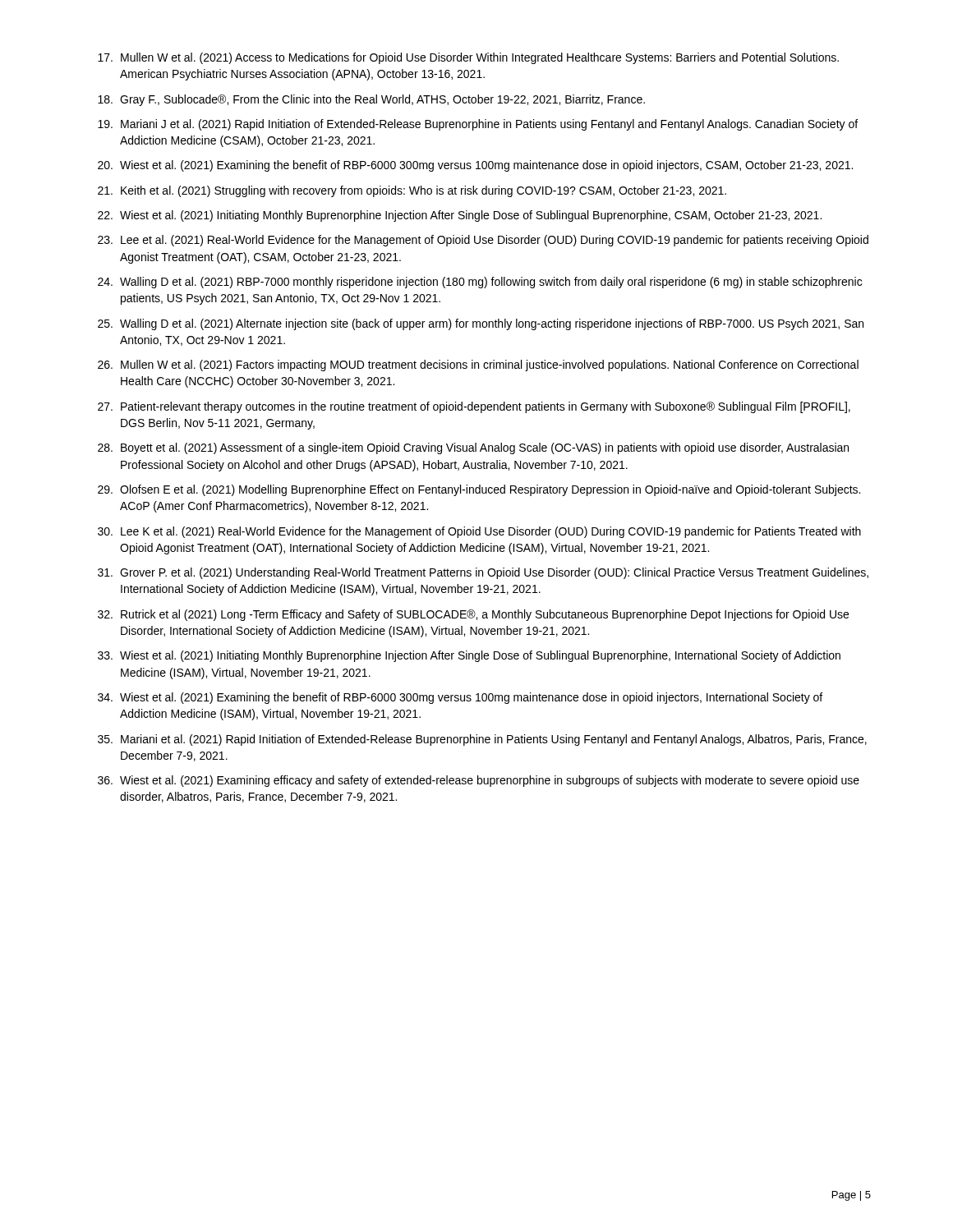
Task: Locate the block of text that opens with "32. Rutrick et"
Action: [x=476, y=623]
